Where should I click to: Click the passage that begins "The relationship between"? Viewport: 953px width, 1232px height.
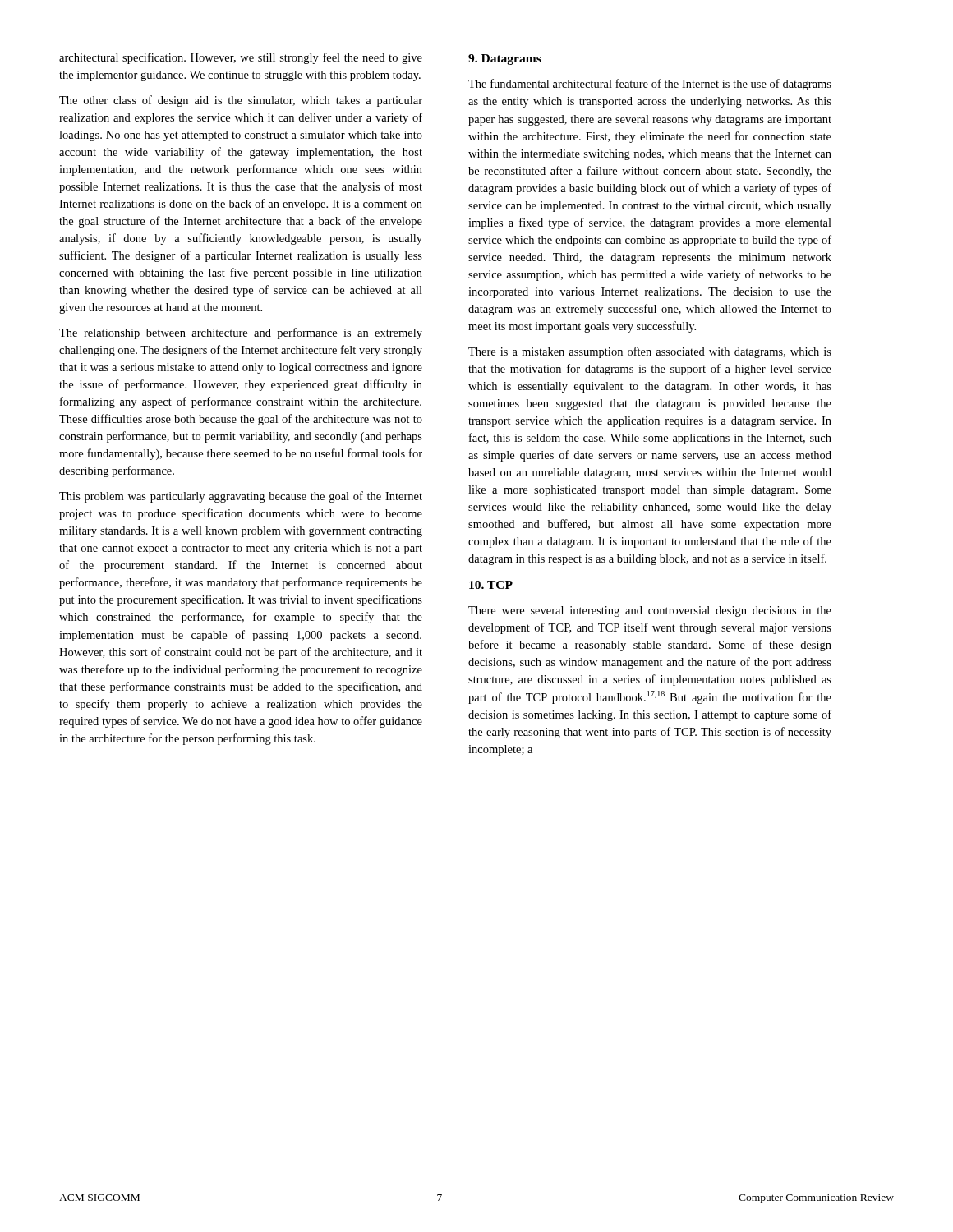pyautogui.click(x=241, y=402)
